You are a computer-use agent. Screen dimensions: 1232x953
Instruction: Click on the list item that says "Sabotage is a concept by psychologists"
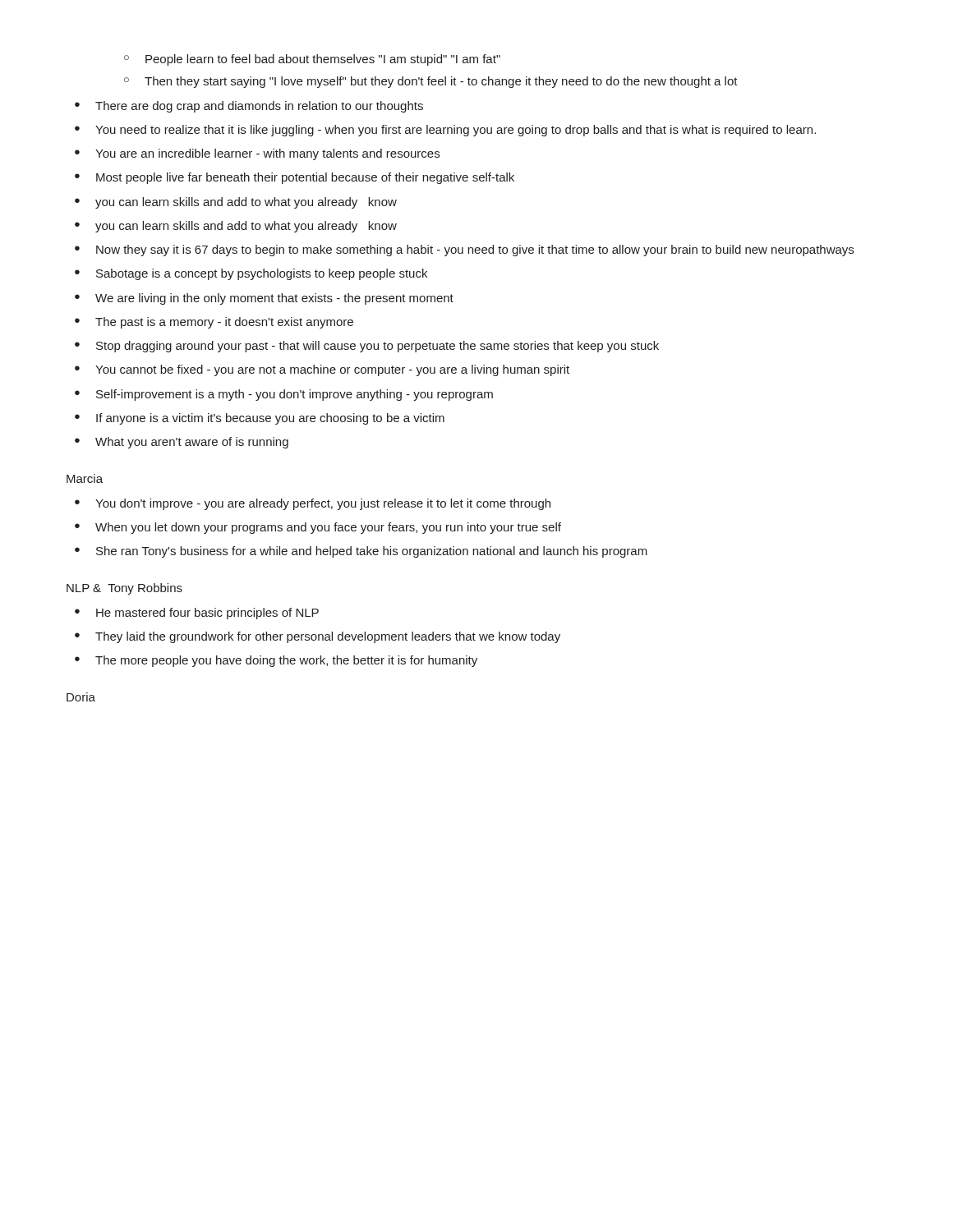(261, 273)
